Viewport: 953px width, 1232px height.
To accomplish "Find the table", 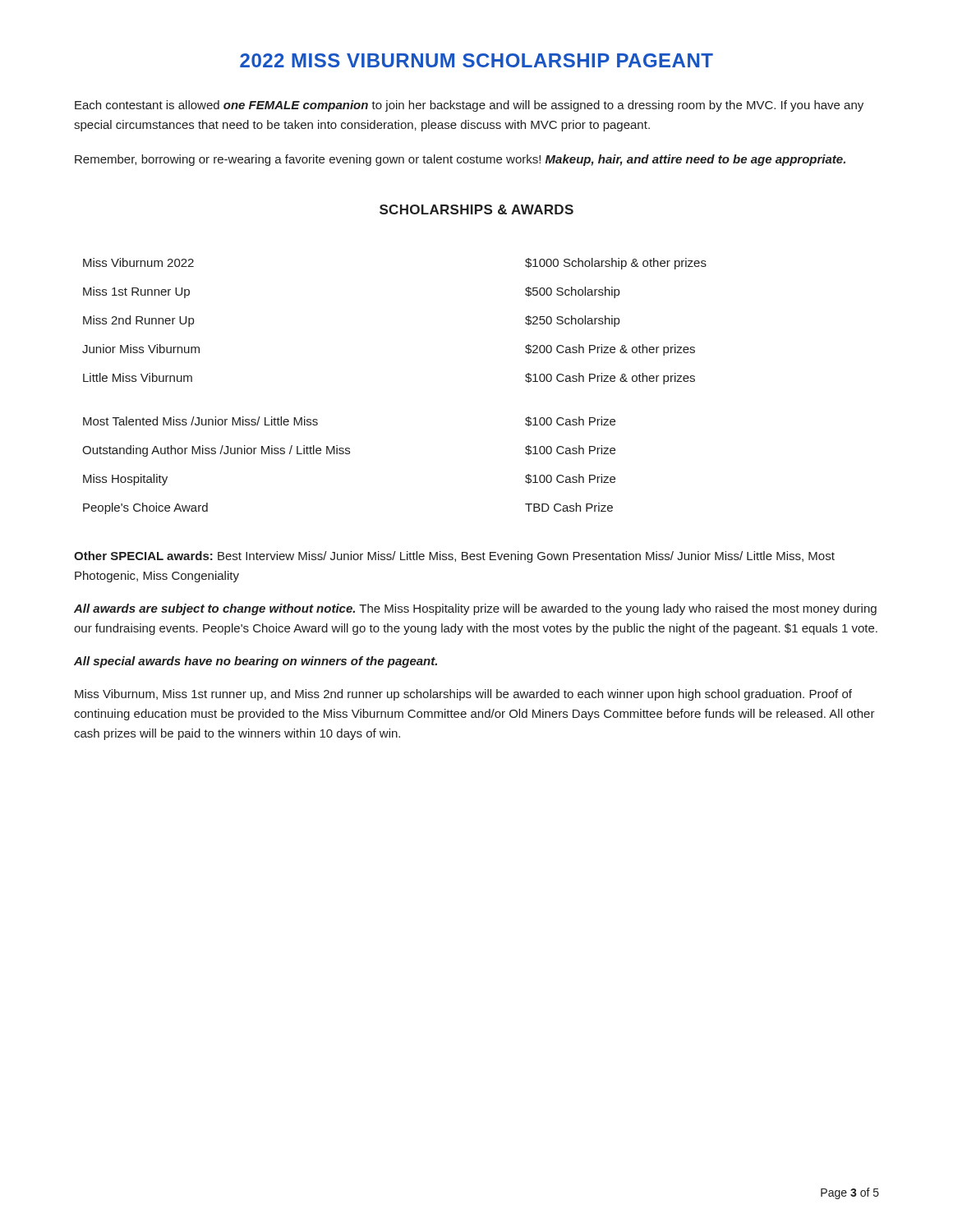I will click(476, 385).
